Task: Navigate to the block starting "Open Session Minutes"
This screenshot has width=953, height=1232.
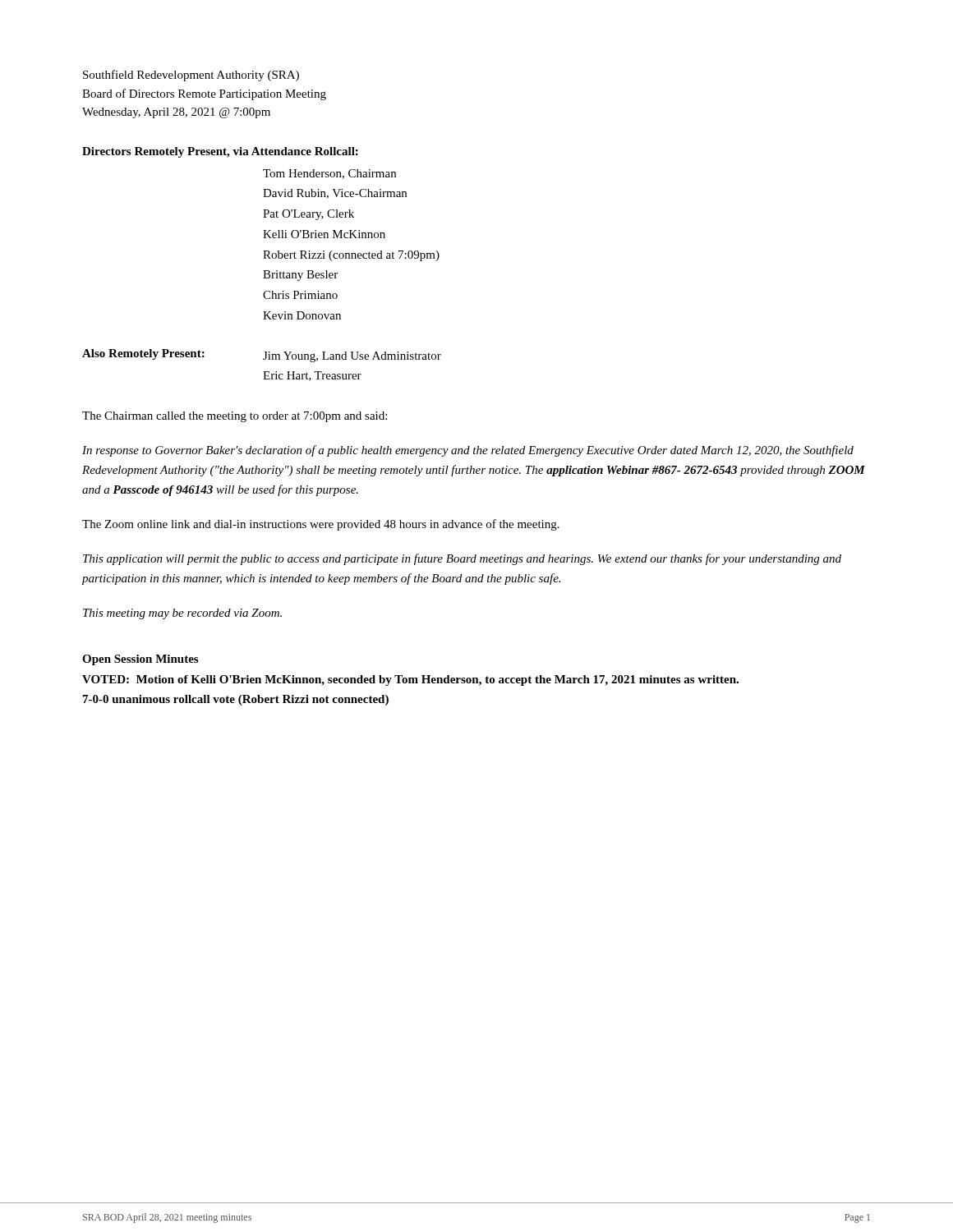Action: [140, 659]
